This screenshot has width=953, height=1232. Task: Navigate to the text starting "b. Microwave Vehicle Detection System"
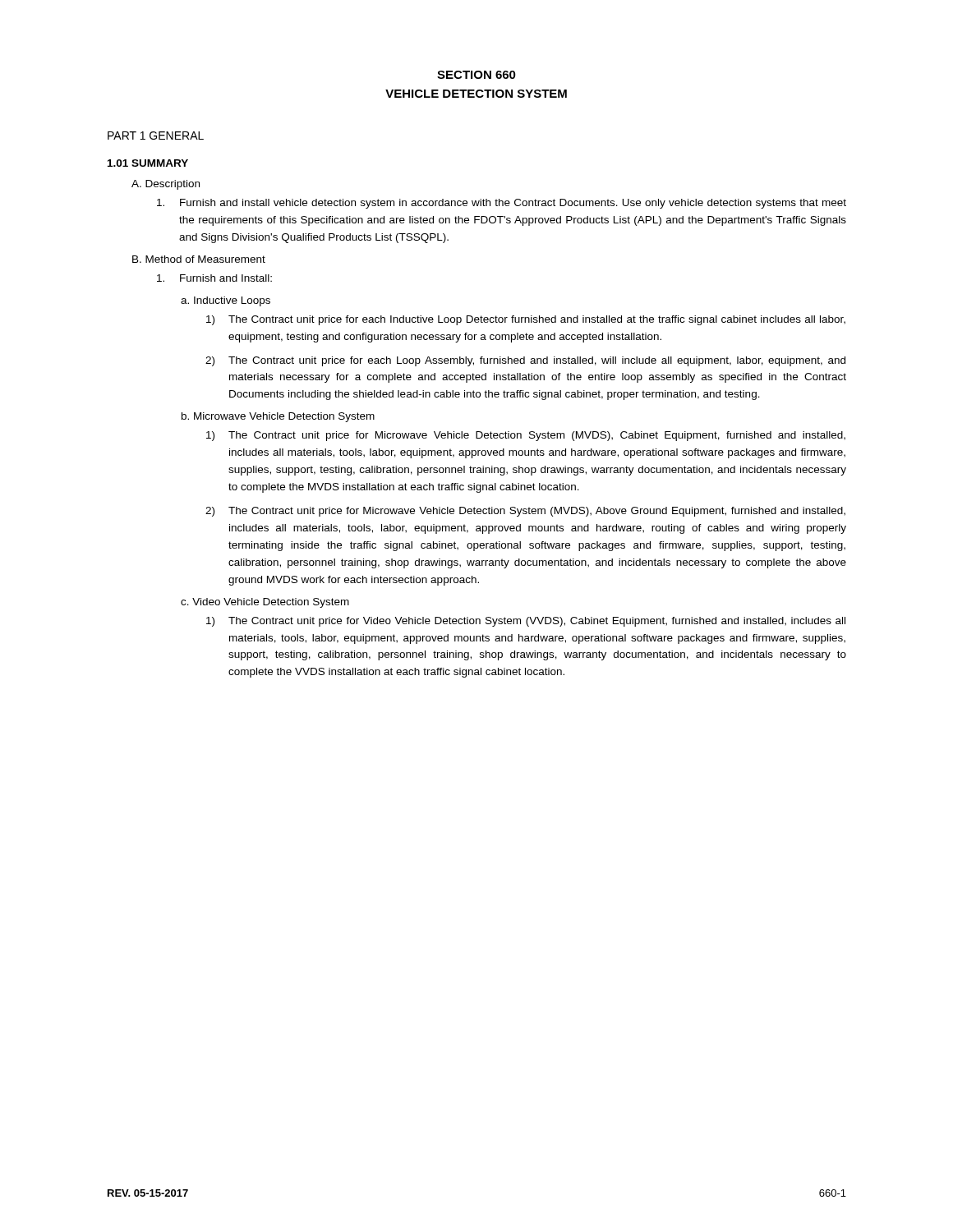coord(278,416)
